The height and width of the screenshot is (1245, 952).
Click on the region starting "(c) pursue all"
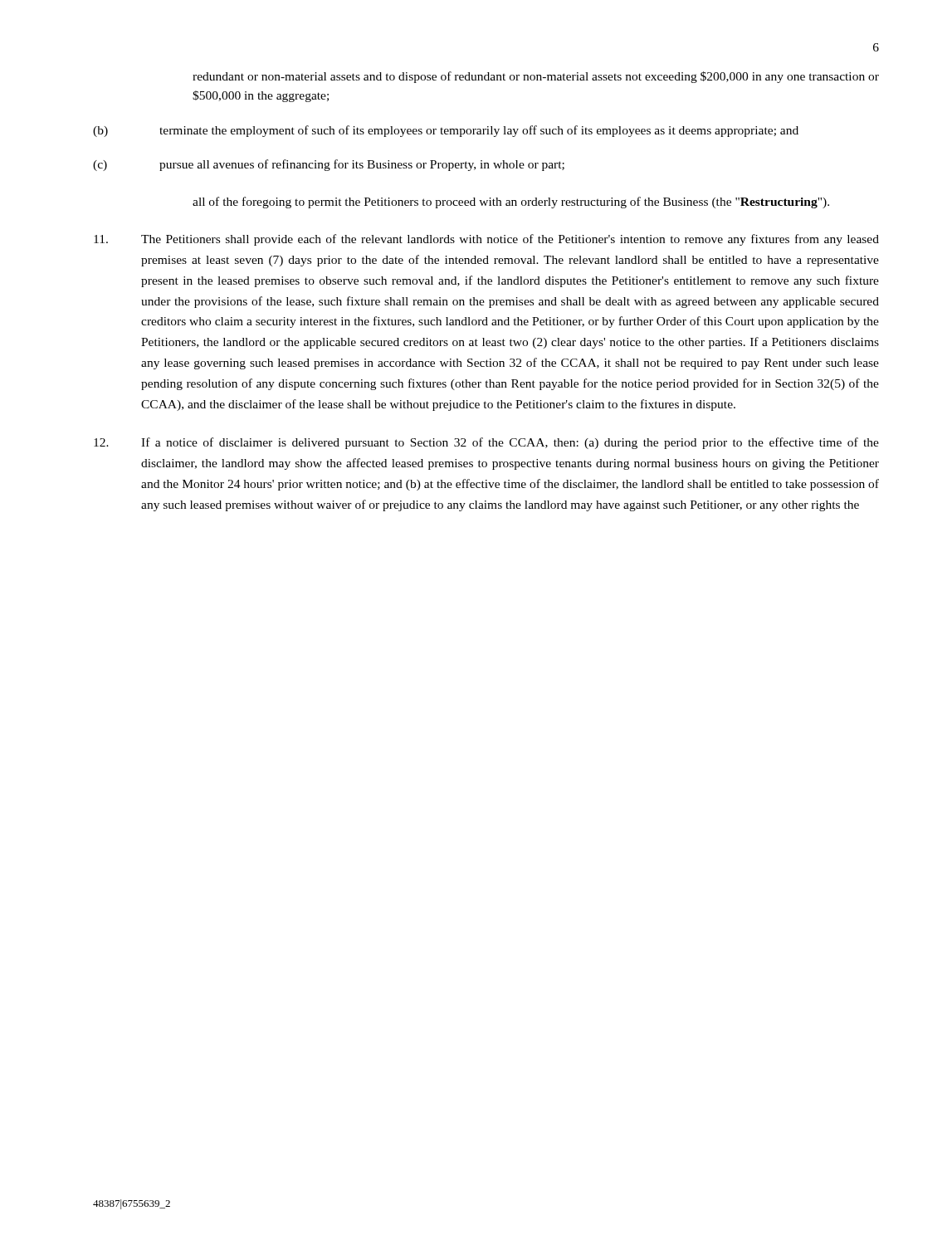(486, 164)
